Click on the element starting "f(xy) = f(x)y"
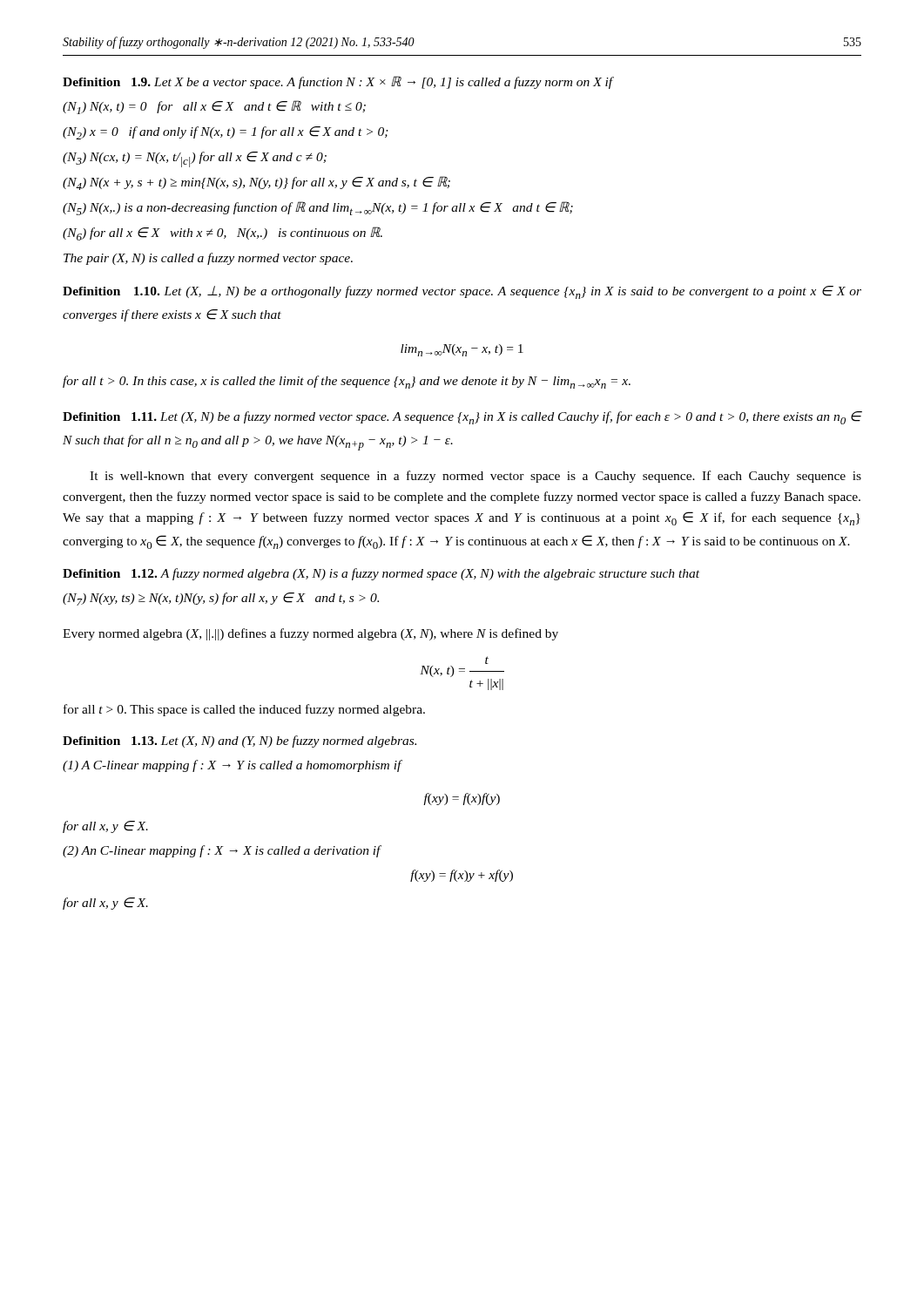Screen dimensions: 1307x924 (x=462, y=875)
